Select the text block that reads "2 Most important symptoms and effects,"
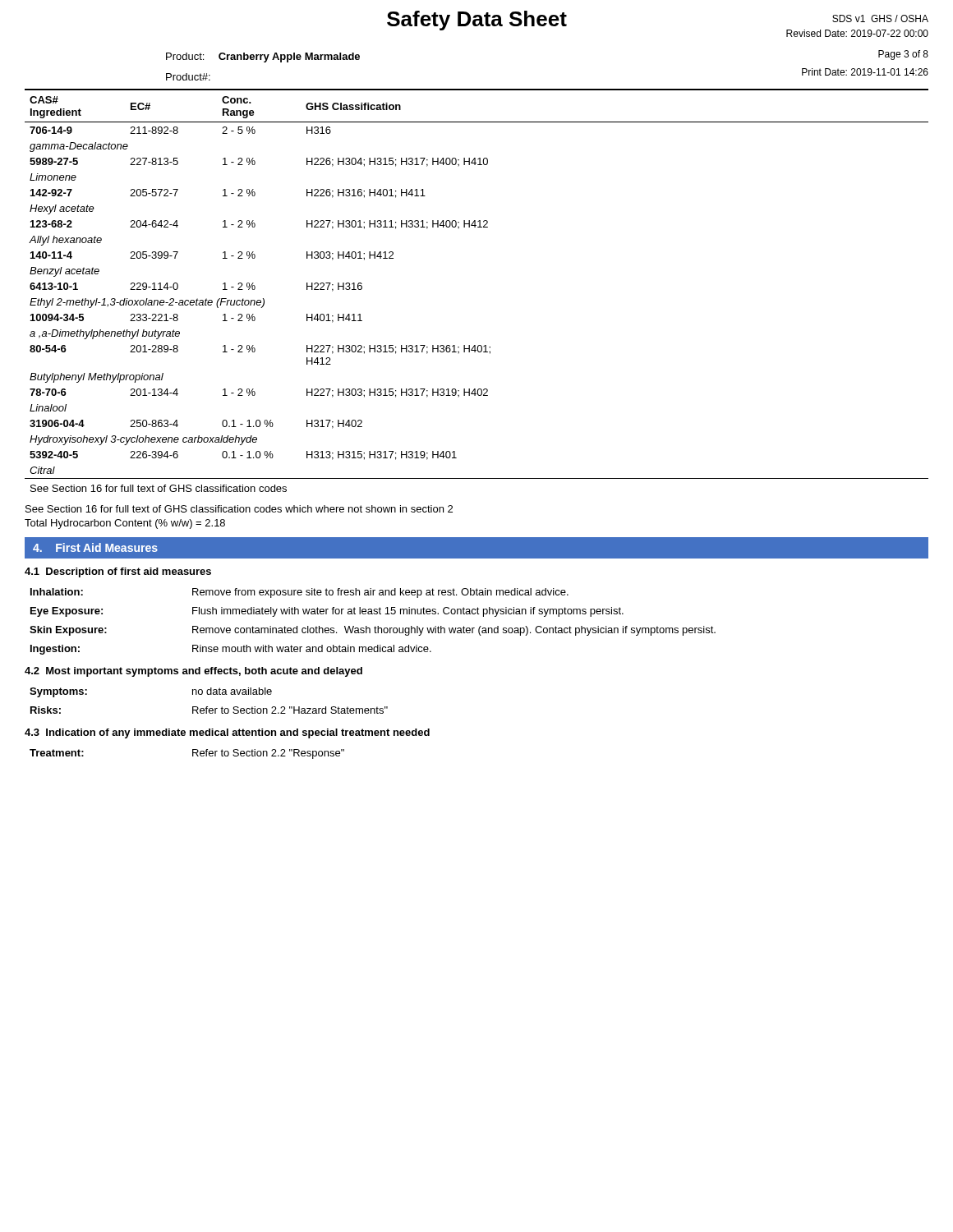953x1232 pixels. coord(194,671)
